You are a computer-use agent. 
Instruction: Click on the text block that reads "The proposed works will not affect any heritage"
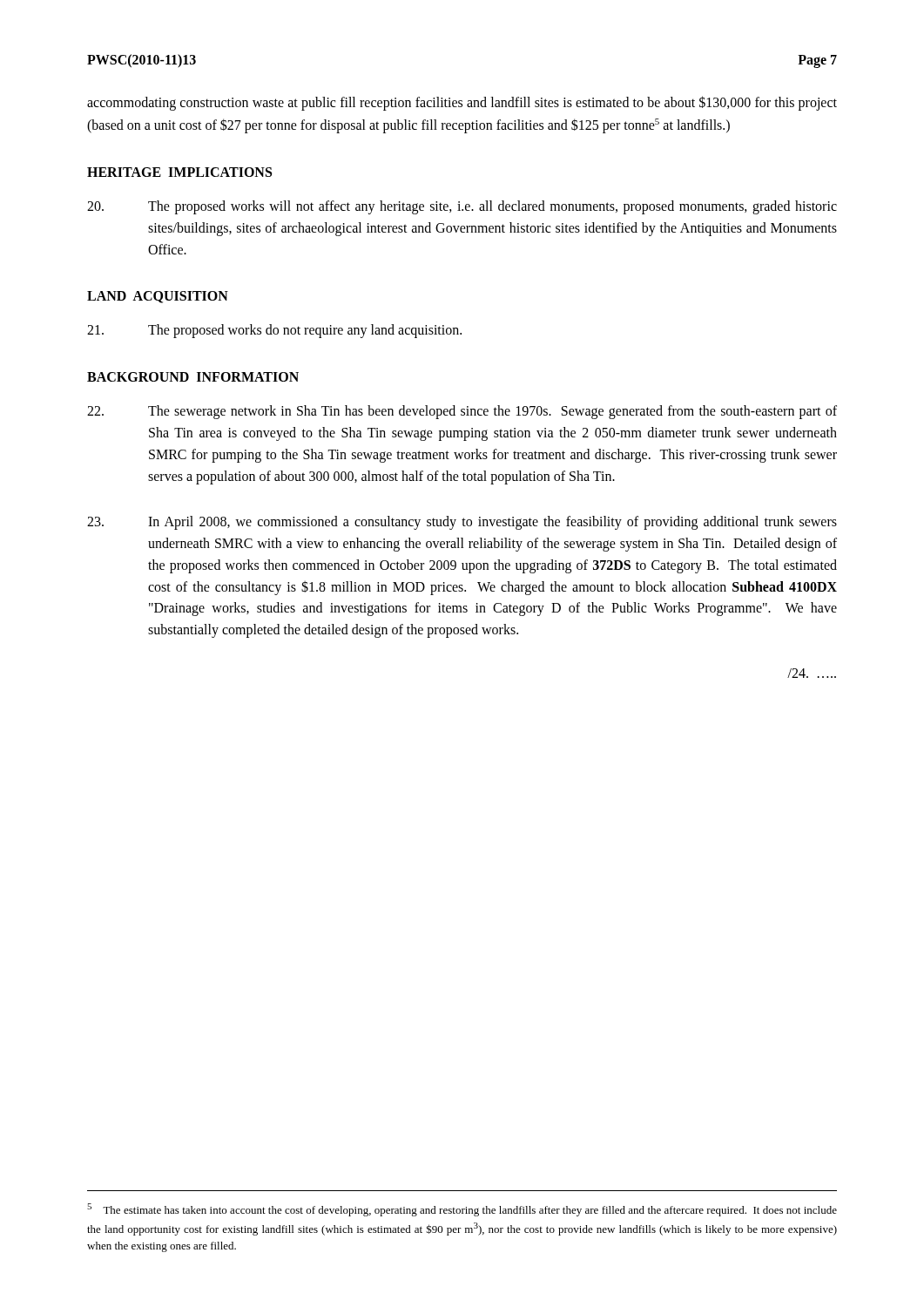pos(462,228)
